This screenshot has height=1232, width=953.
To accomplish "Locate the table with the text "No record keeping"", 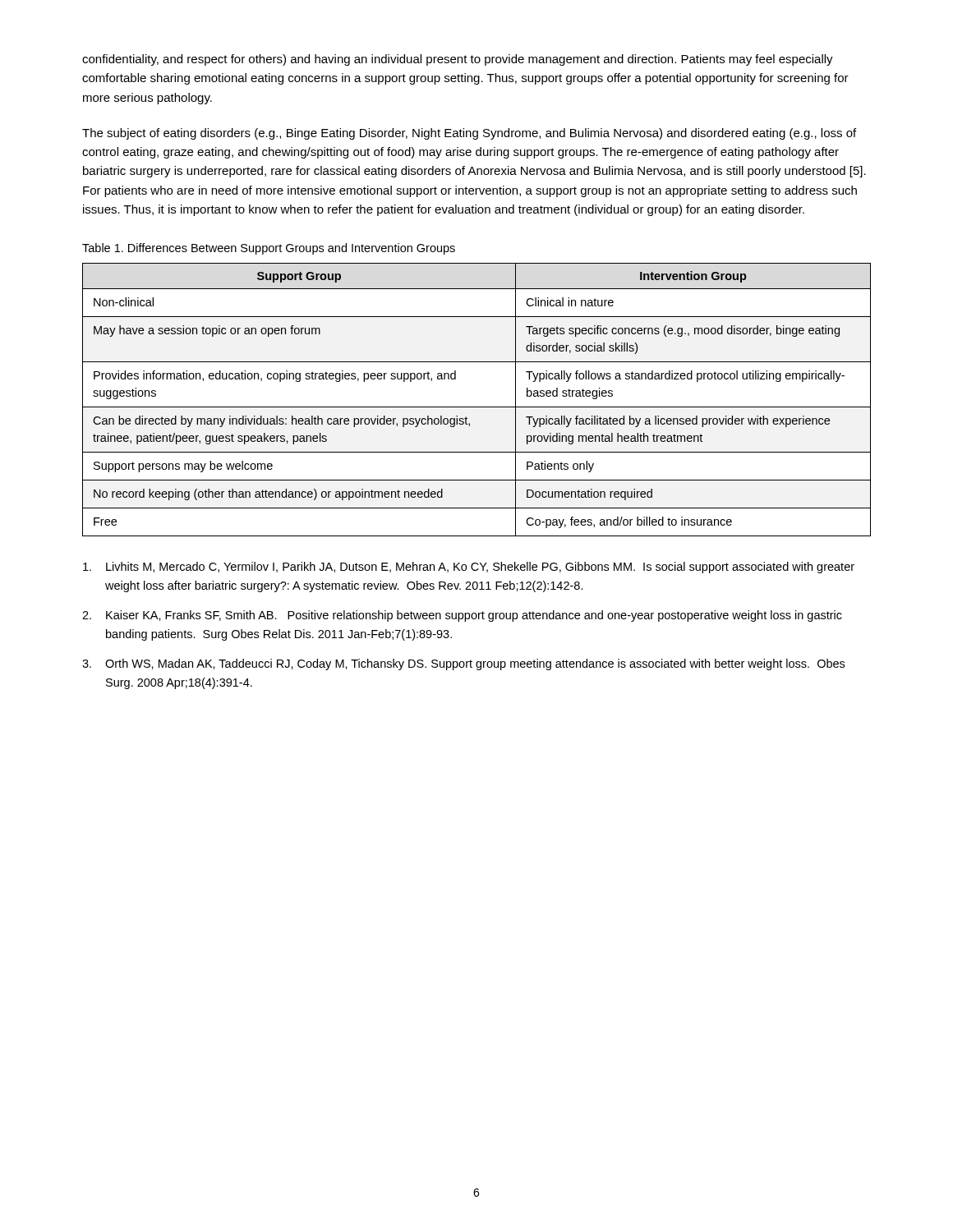I will point(476,400).
